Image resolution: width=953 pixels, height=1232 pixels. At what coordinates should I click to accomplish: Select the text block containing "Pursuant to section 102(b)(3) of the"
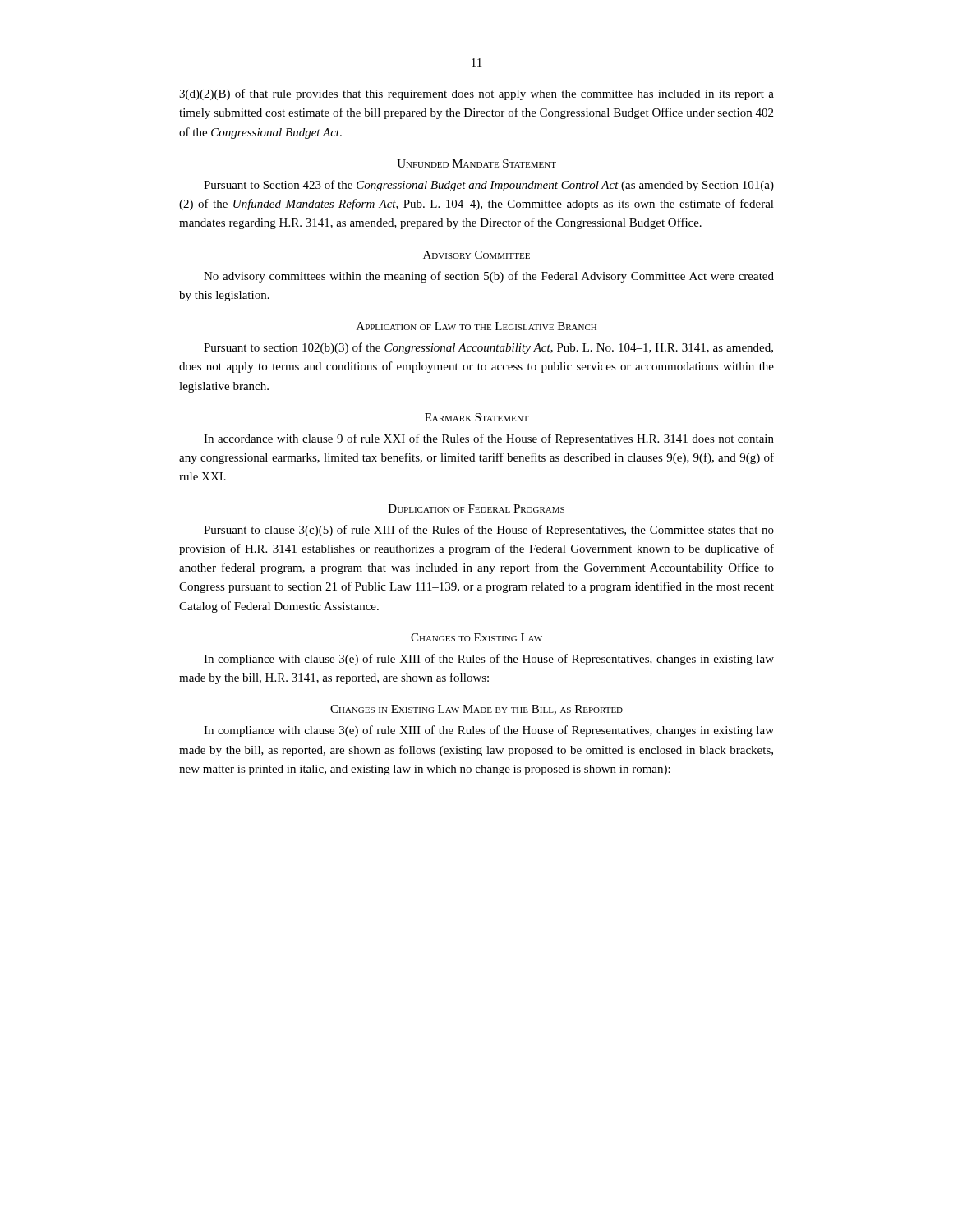coord(476,367)
